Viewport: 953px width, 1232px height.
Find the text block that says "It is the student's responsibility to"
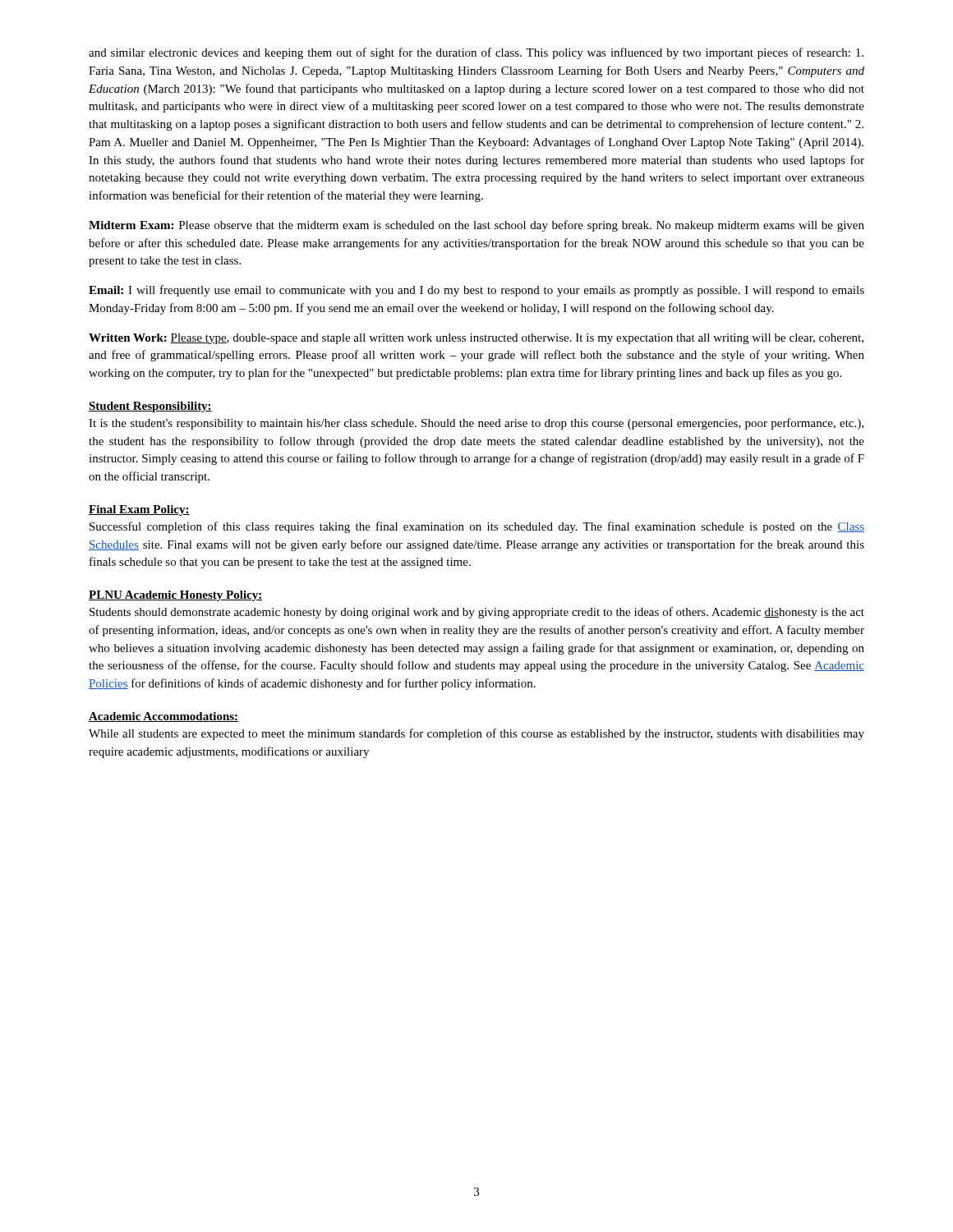[x=476, y=450]
